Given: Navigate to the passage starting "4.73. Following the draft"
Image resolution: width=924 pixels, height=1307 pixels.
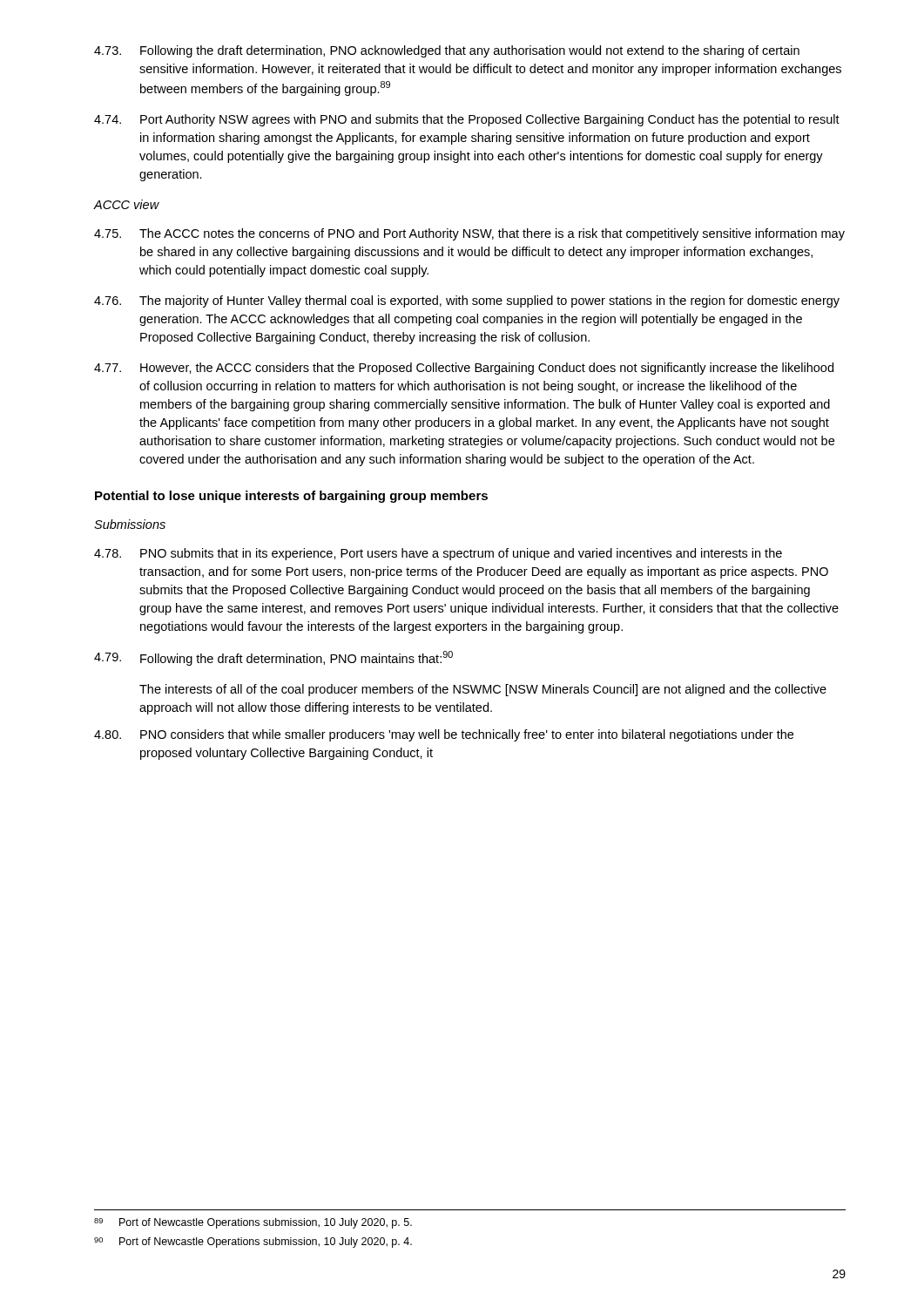Looking at the screenshot, I should [470, 70].
